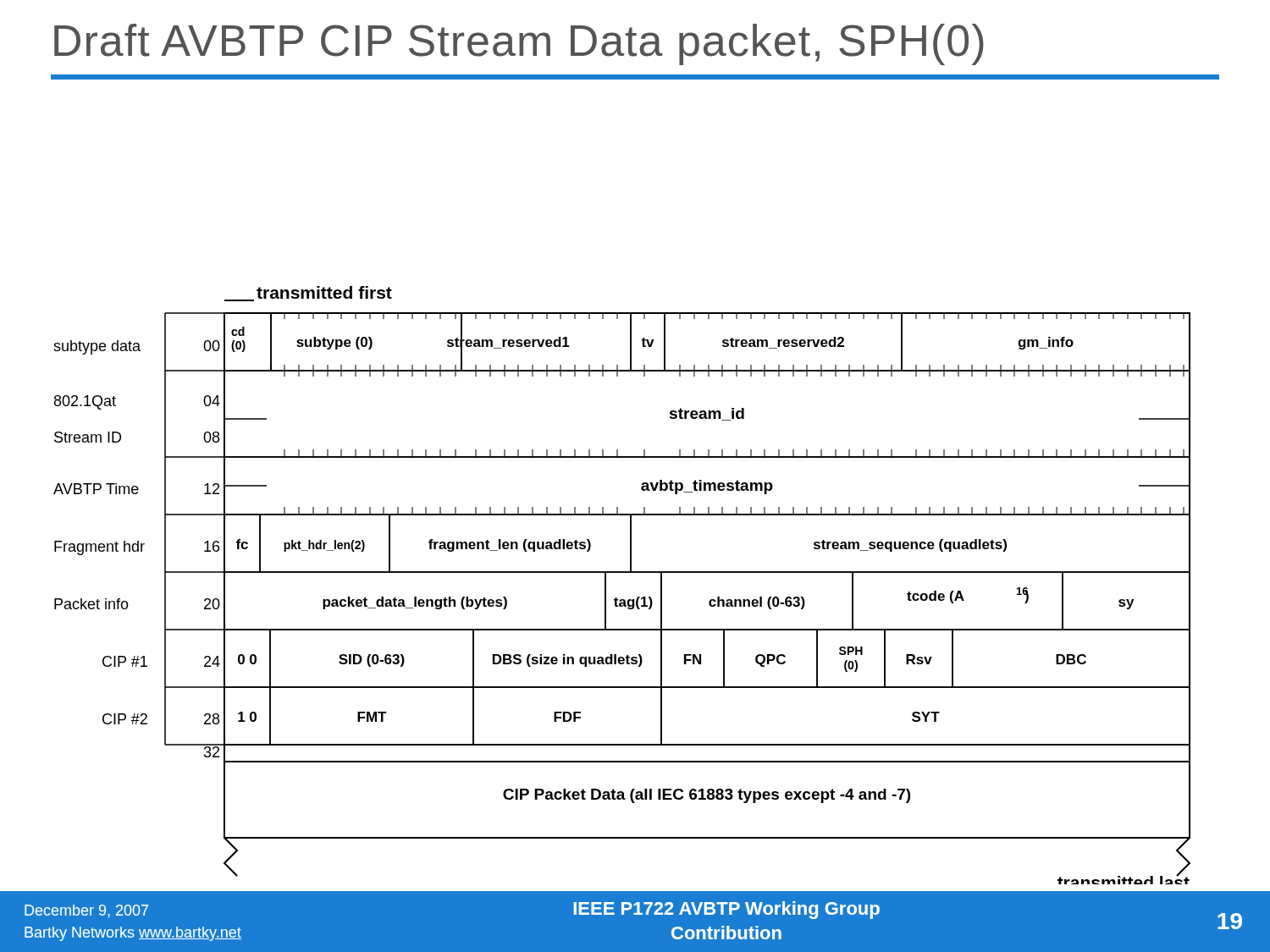
Task: Select the engineering diagram
Action: [x=635, y=507]
